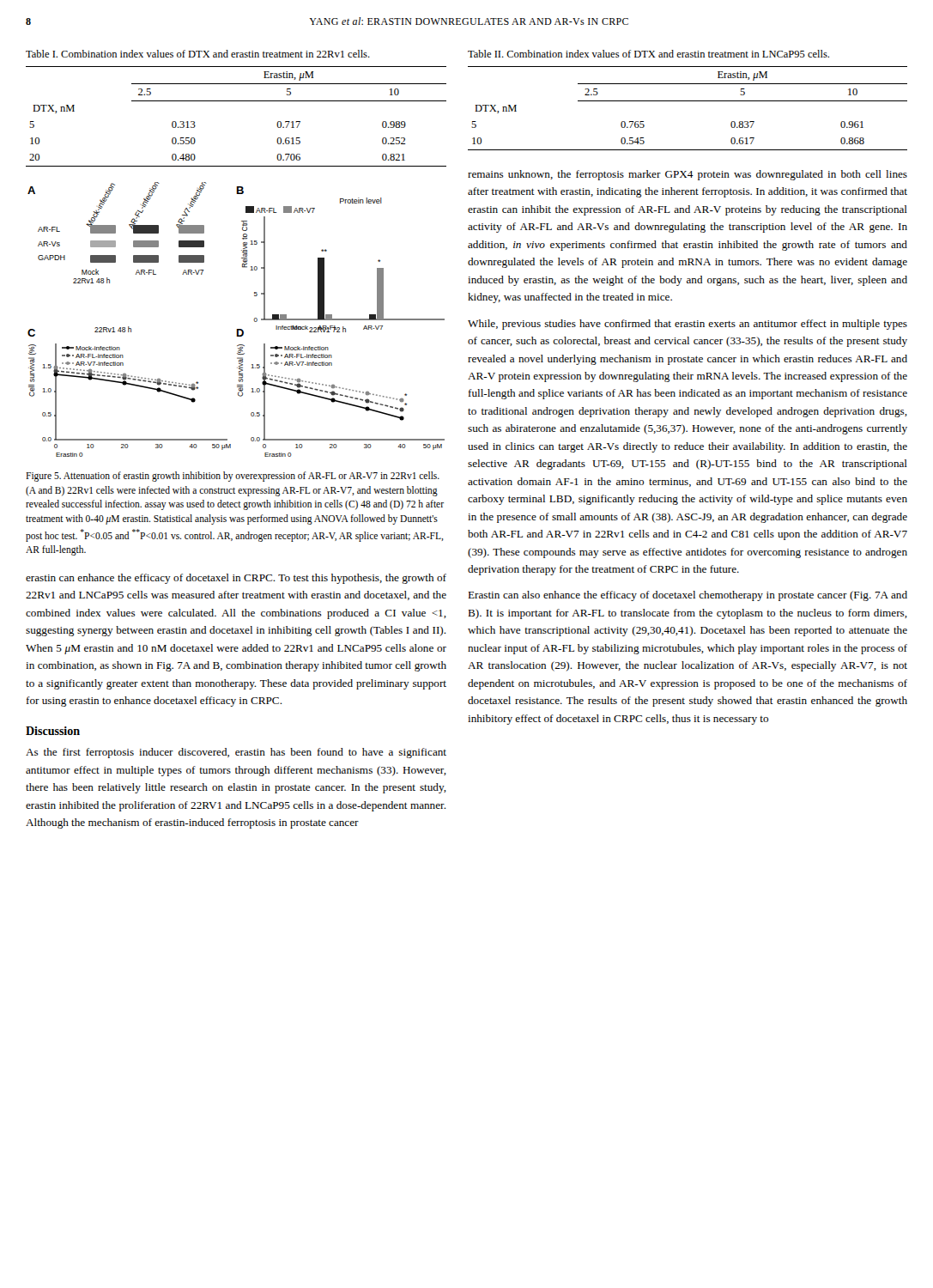Locate the caption with the text "Figure 5. Attenuation"

(x=235, y=513)
